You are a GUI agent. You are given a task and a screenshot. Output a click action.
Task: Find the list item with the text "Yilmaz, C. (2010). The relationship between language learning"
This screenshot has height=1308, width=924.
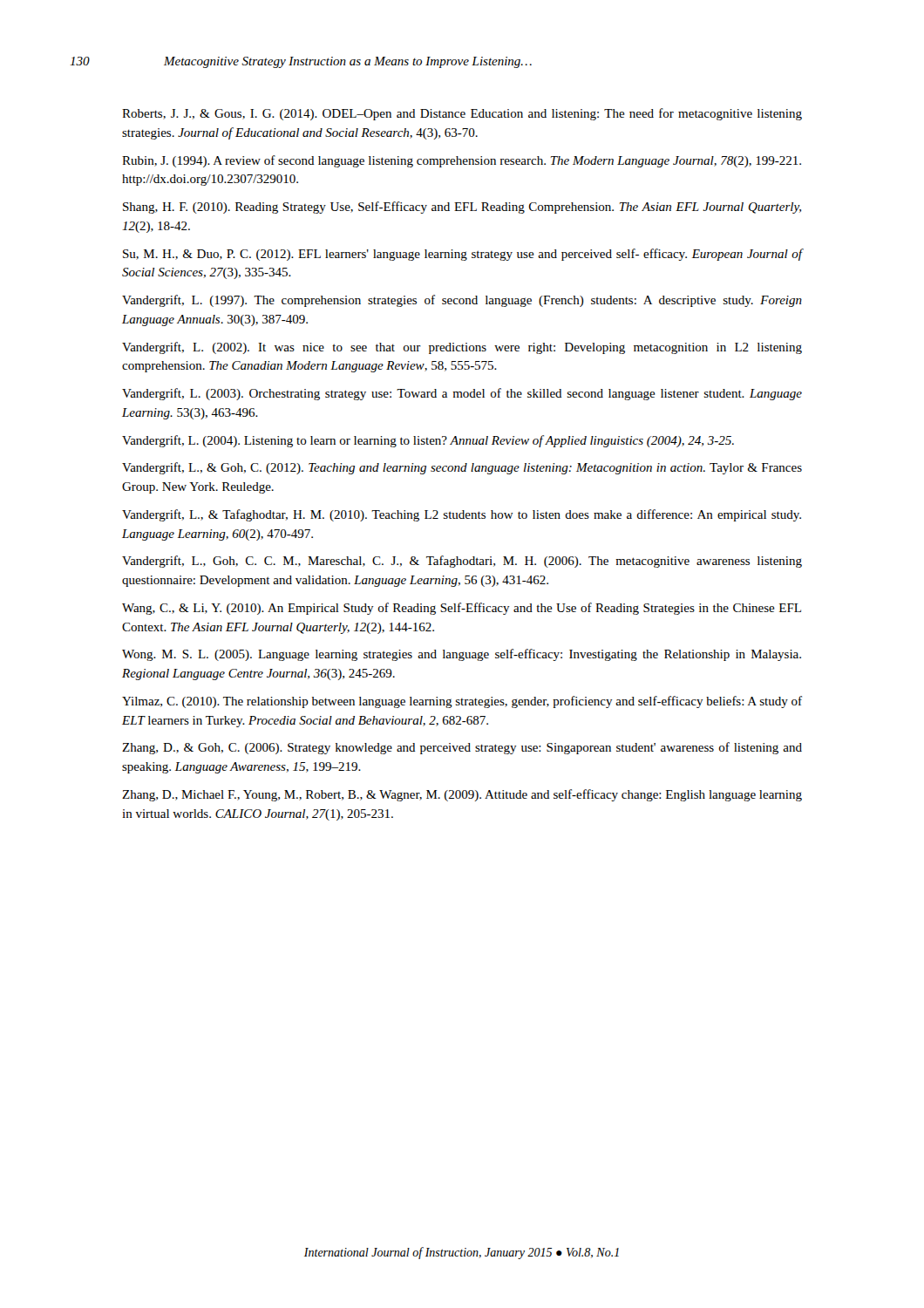462,710
